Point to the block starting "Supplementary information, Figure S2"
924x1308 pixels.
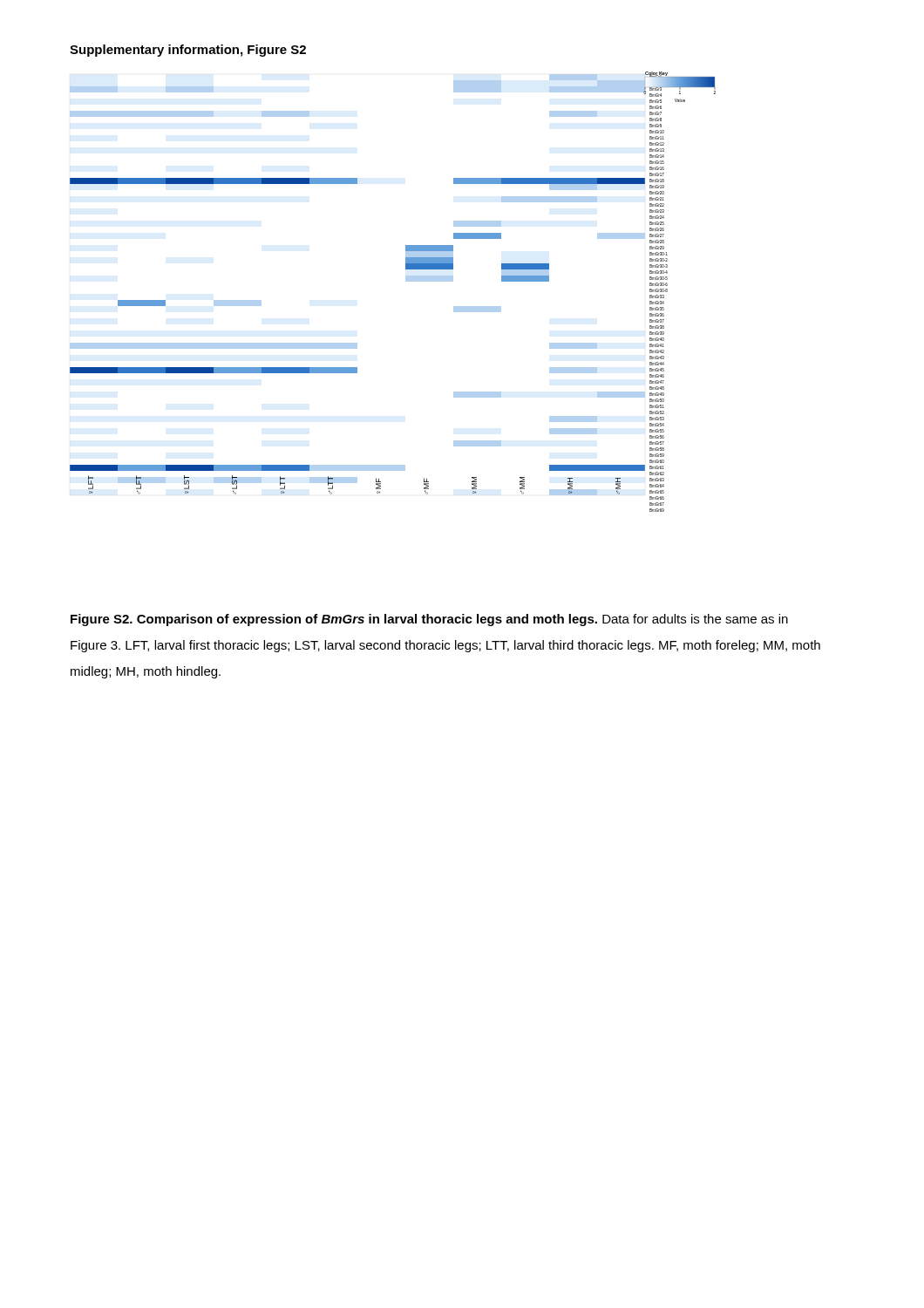(188, 49)
